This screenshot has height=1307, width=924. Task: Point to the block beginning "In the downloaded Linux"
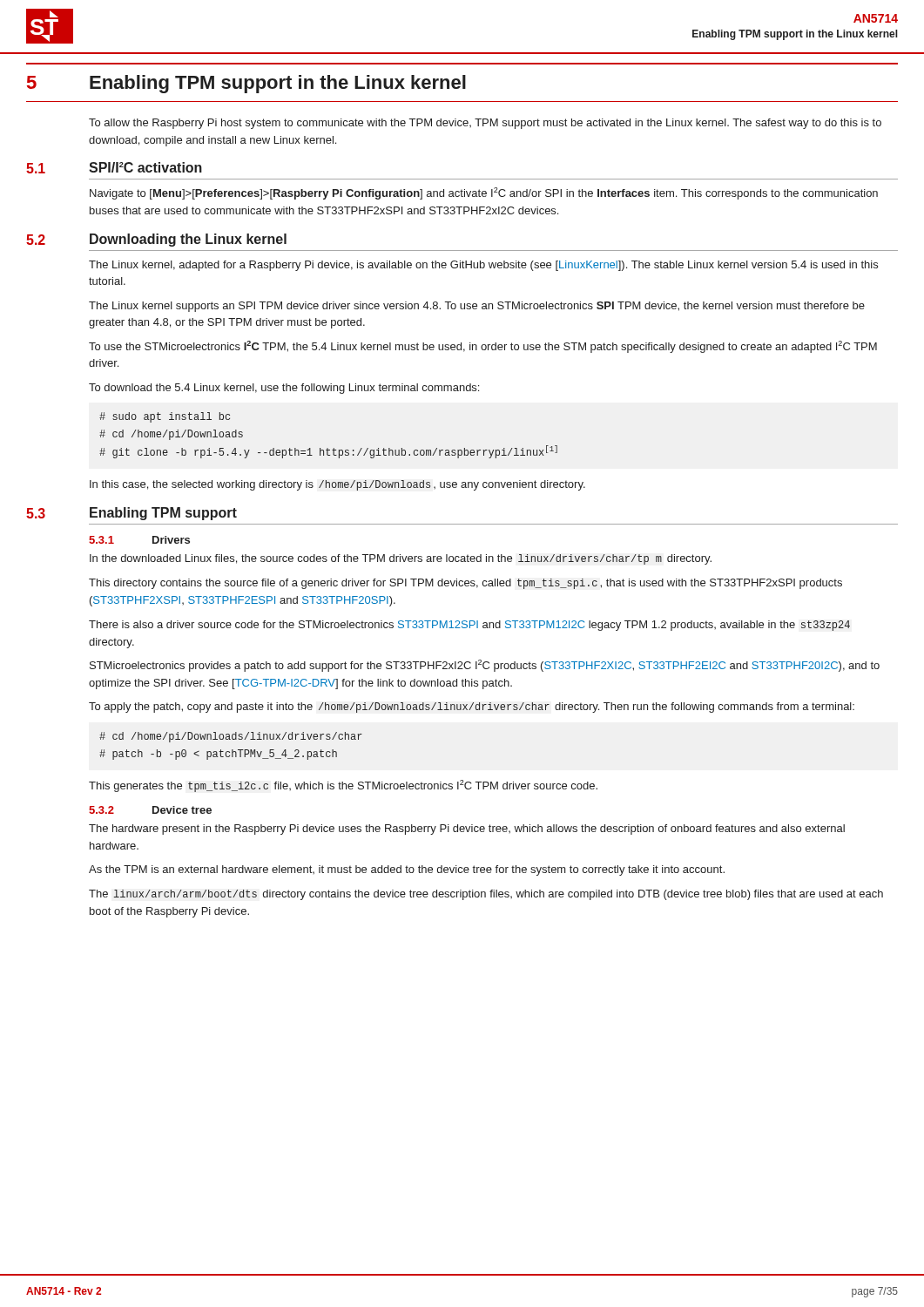401,559
